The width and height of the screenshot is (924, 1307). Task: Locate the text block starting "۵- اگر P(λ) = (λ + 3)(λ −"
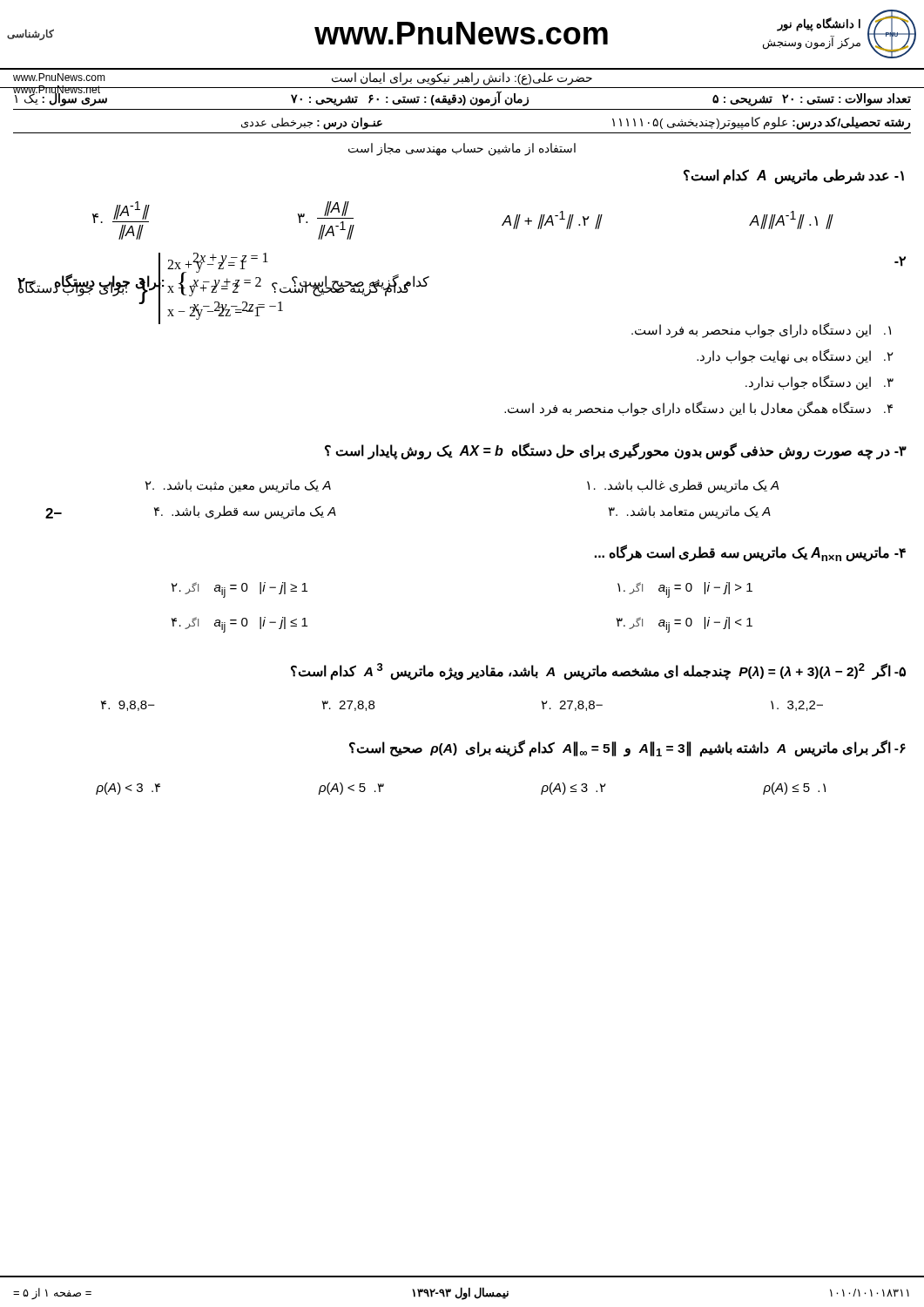(x=598, y=670)
